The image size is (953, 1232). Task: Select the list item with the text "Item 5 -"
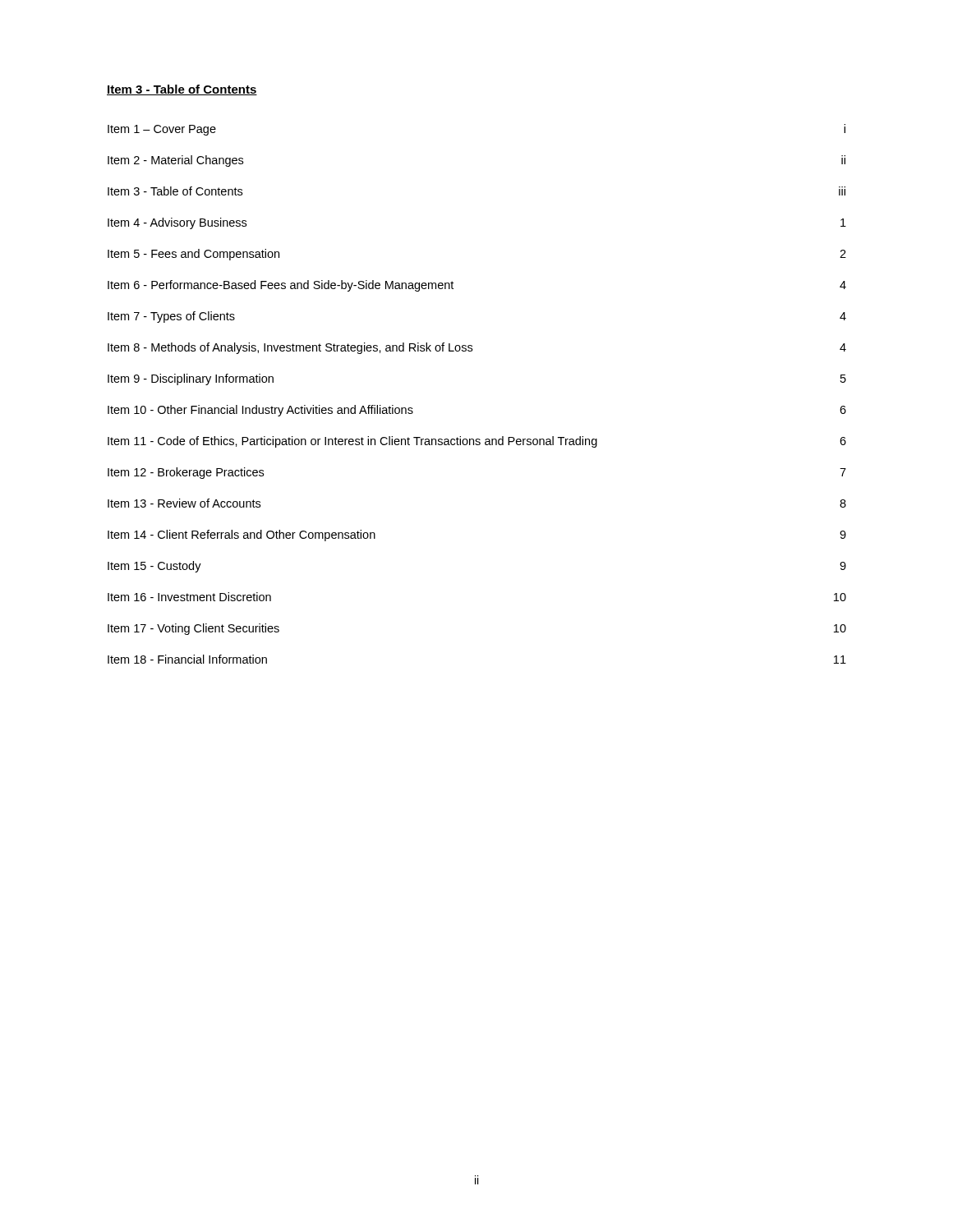195,254
